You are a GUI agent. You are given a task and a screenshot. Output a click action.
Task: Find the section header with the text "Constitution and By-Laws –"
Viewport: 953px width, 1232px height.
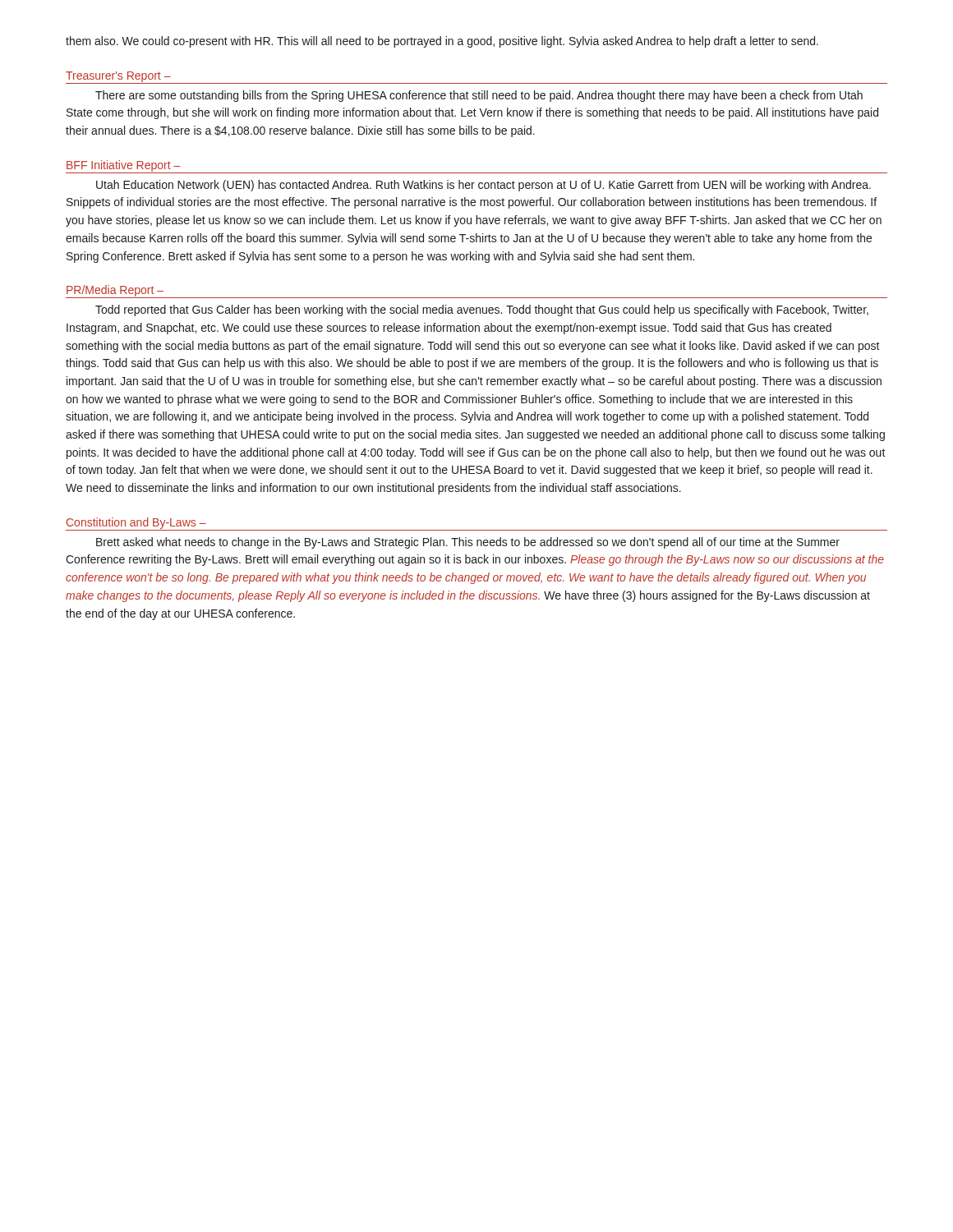pyautogui.click(x=136, y=522)
